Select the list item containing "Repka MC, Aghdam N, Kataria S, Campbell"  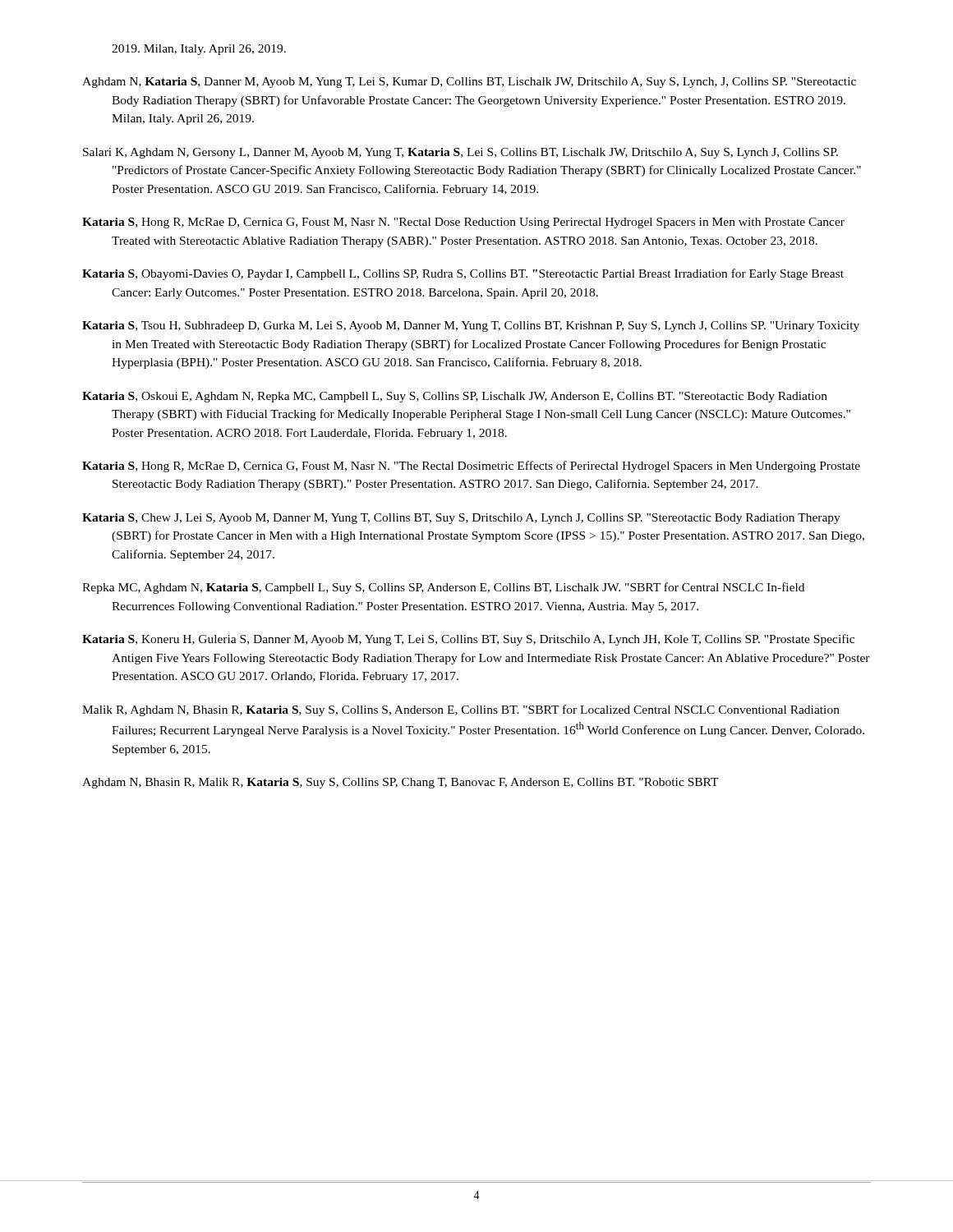click(443, 596)
